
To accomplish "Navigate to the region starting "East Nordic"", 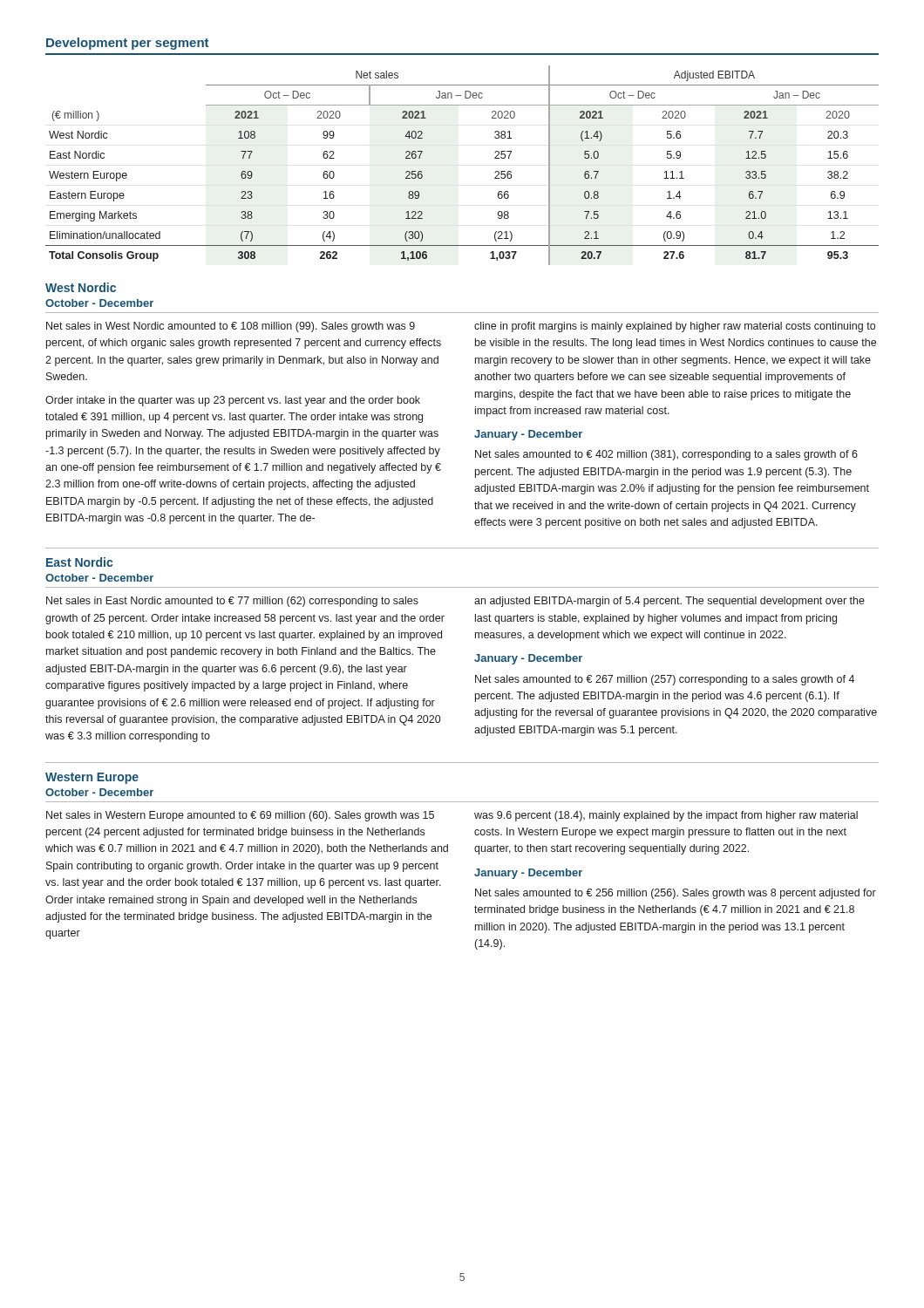I will [x=79, y=563].
